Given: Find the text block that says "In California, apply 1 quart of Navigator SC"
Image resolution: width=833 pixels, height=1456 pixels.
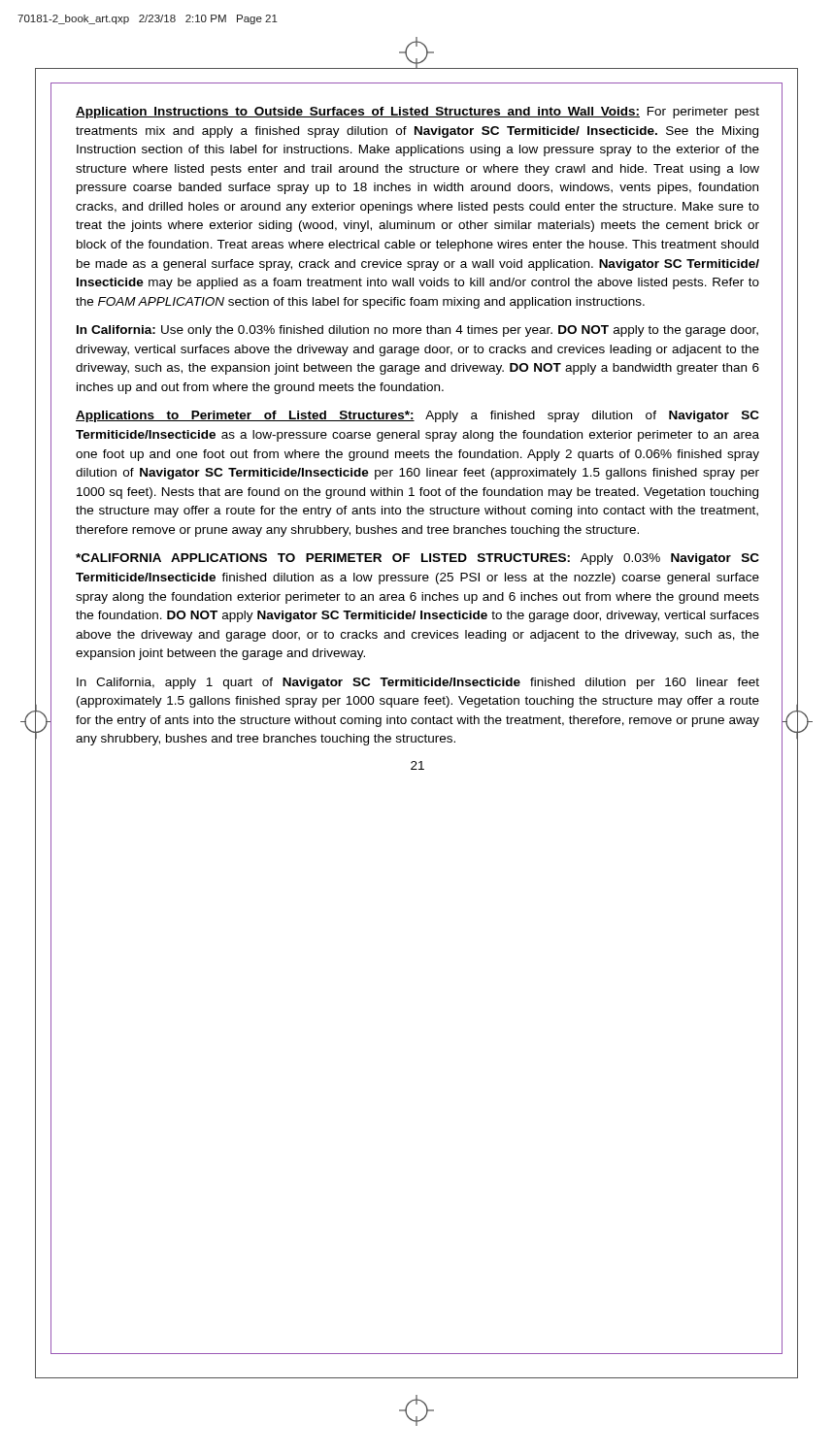Looking at the screenshot, I should click(x=417, y=710).
